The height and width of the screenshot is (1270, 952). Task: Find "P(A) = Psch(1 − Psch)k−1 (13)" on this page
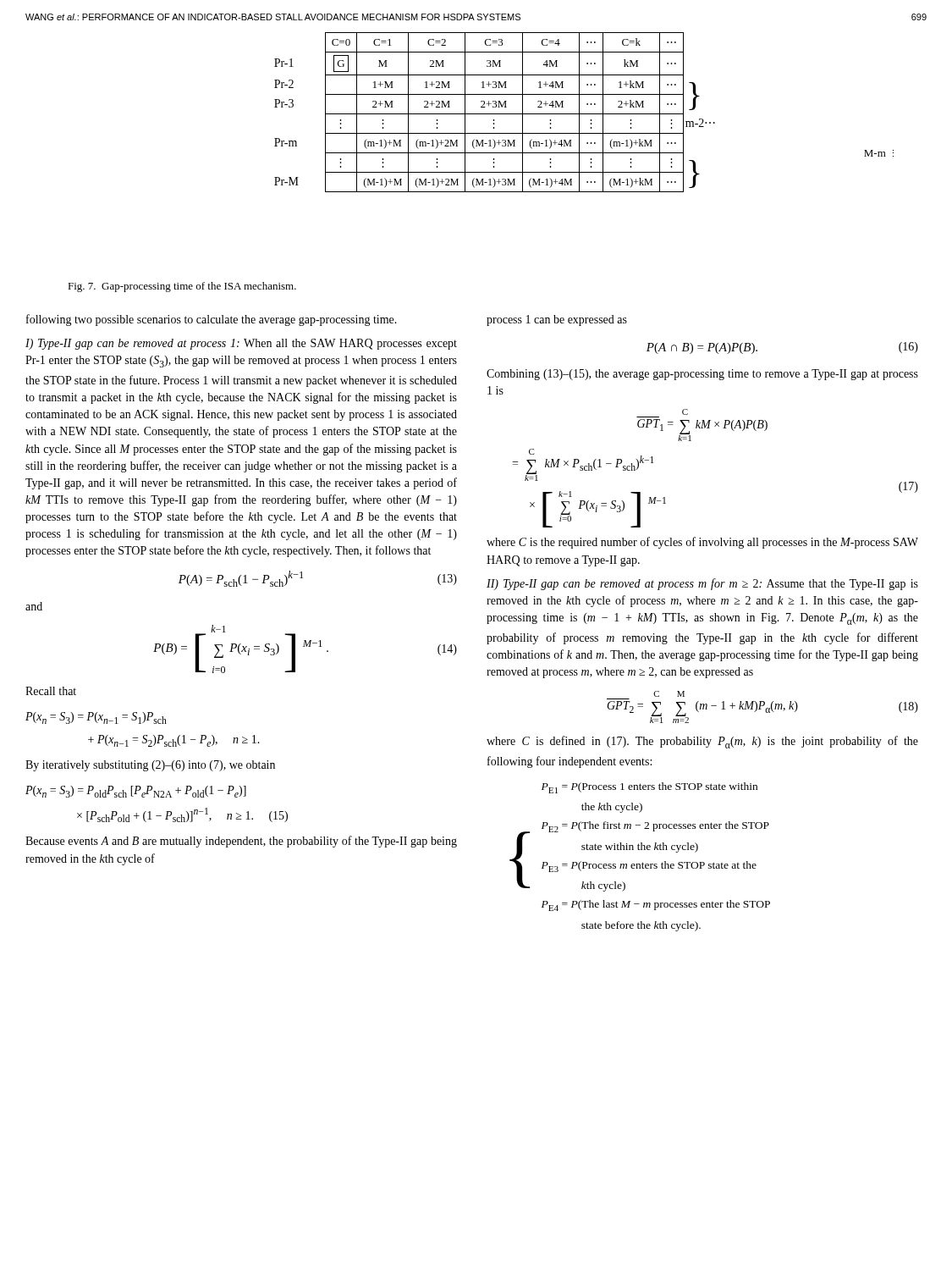(245, 579)
